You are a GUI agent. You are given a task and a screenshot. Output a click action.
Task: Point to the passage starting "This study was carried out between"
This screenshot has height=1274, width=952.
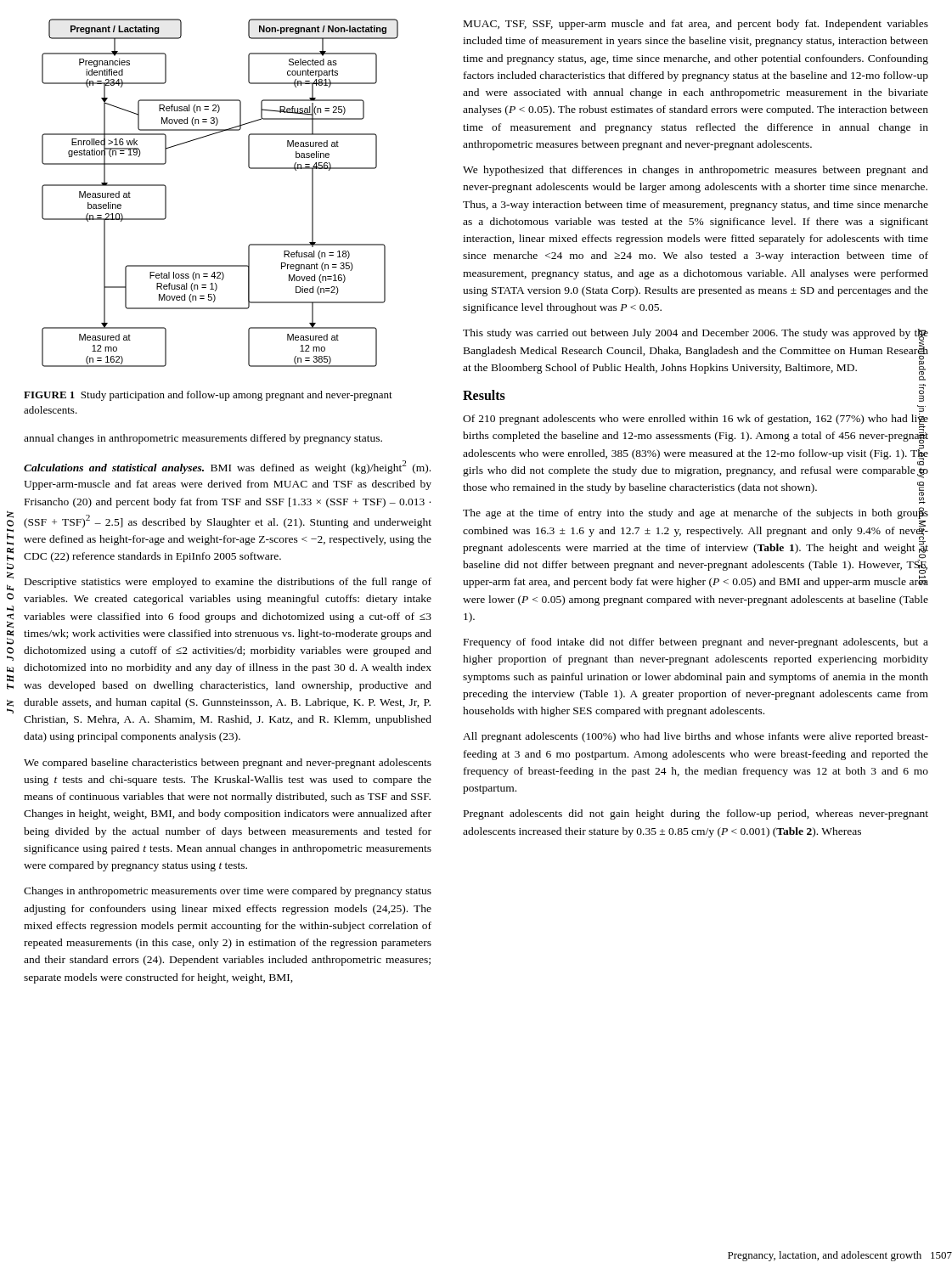click(696, 350)
